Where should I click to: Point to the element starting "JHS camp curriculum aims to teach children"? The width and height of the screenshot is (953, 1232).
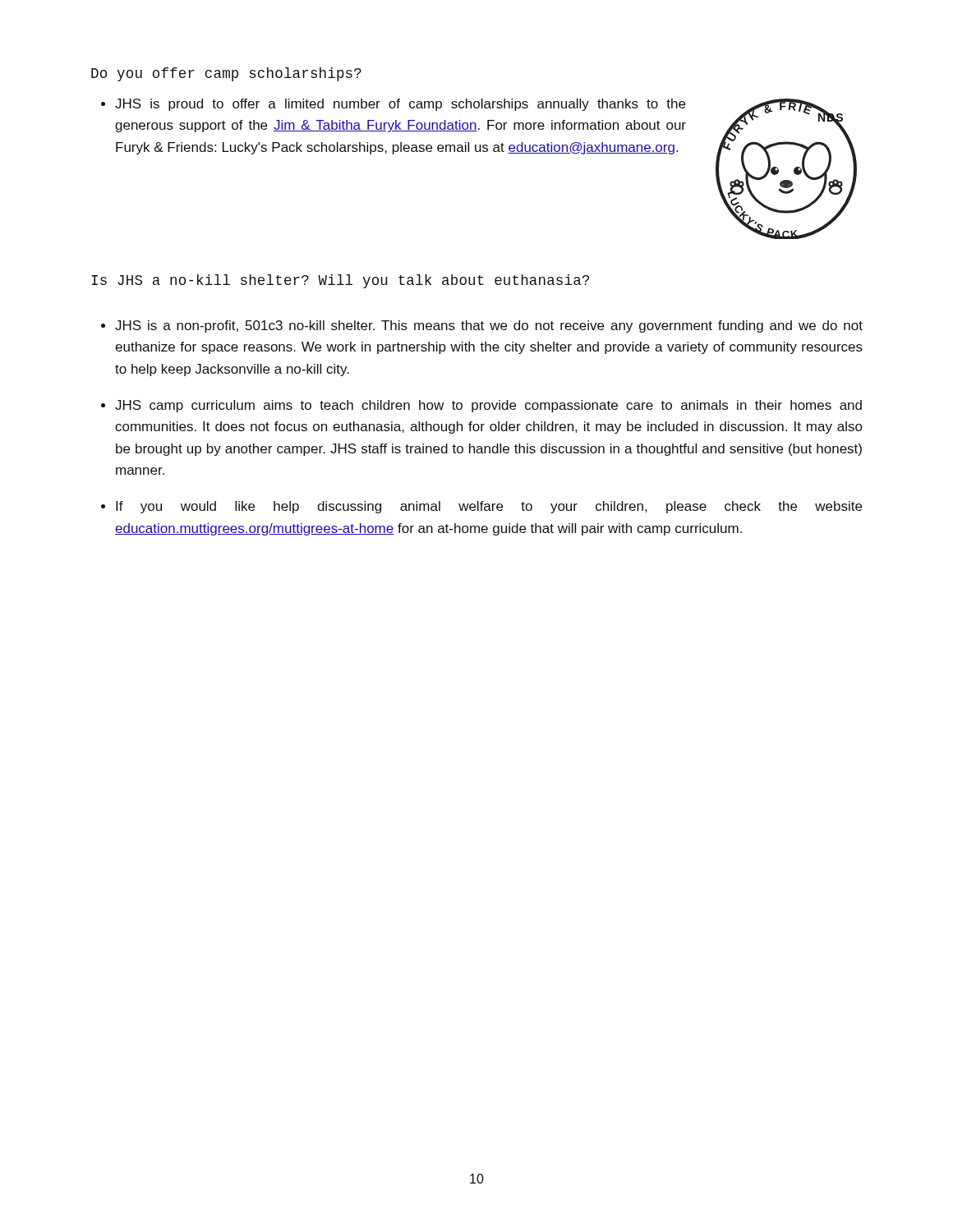tap(489, 438)
